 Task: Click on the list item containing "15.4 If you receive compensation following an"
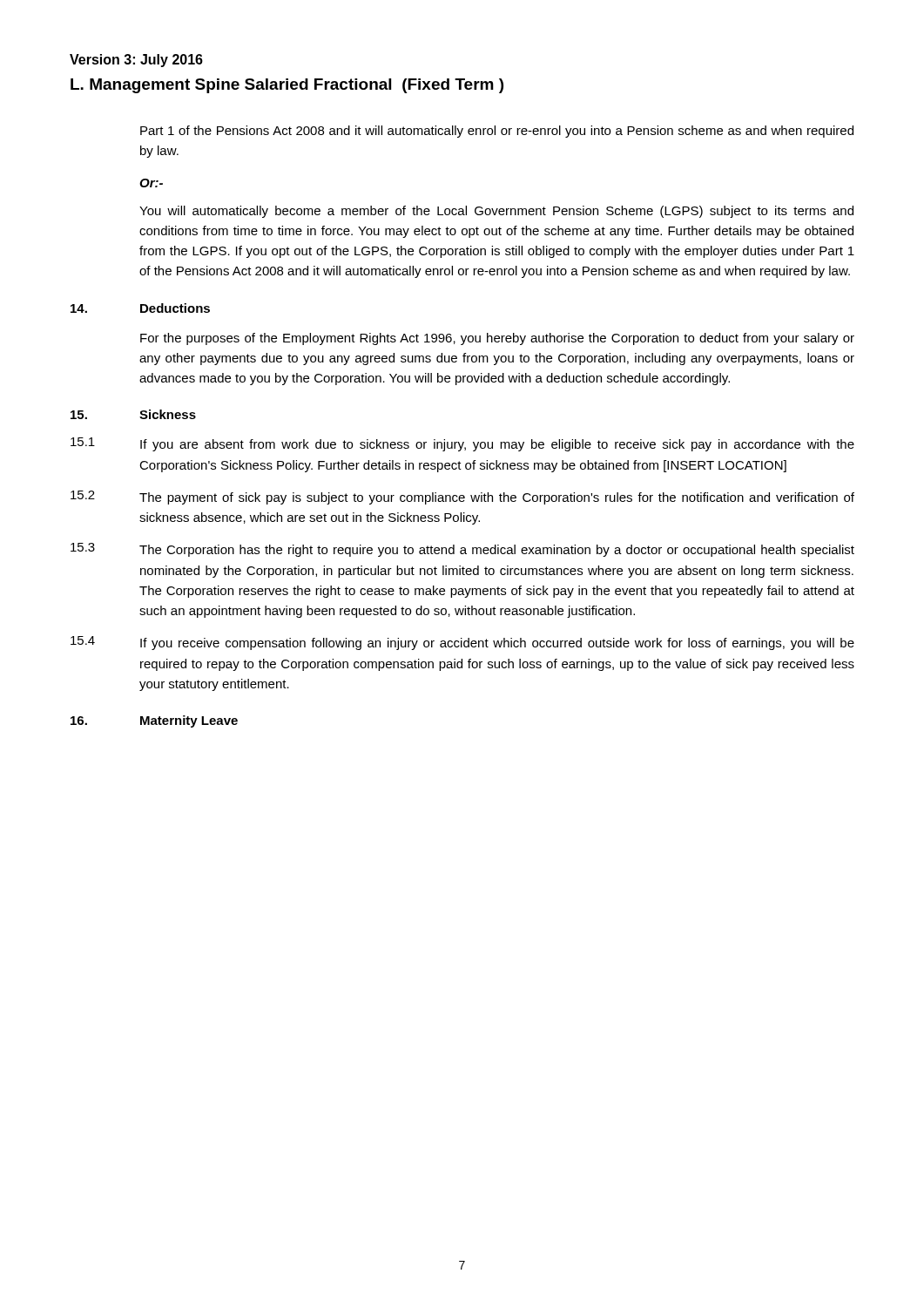[462, 663]
